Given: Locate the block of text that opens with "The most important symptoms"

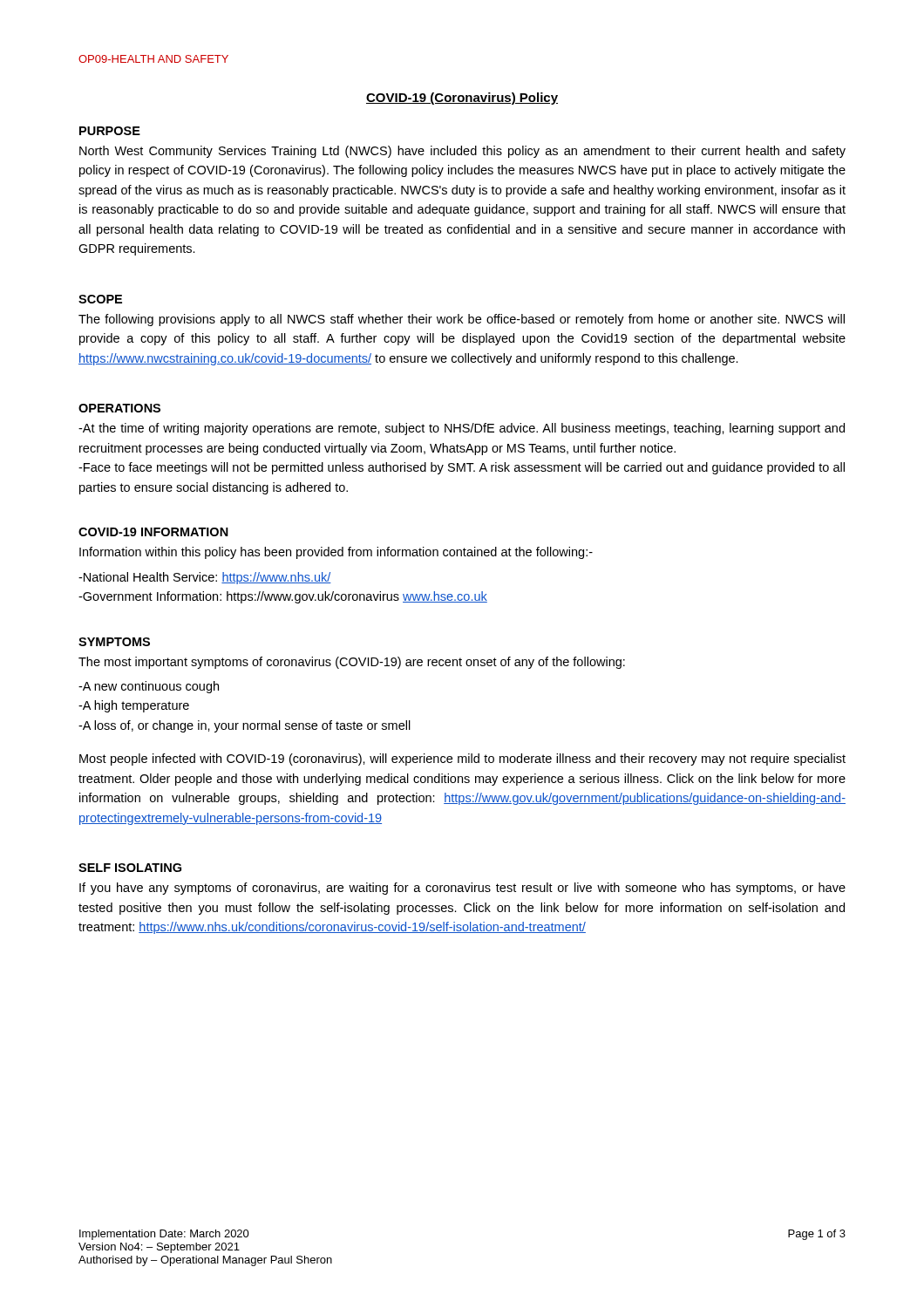Looking at the screenshot, I should [352, 661].
